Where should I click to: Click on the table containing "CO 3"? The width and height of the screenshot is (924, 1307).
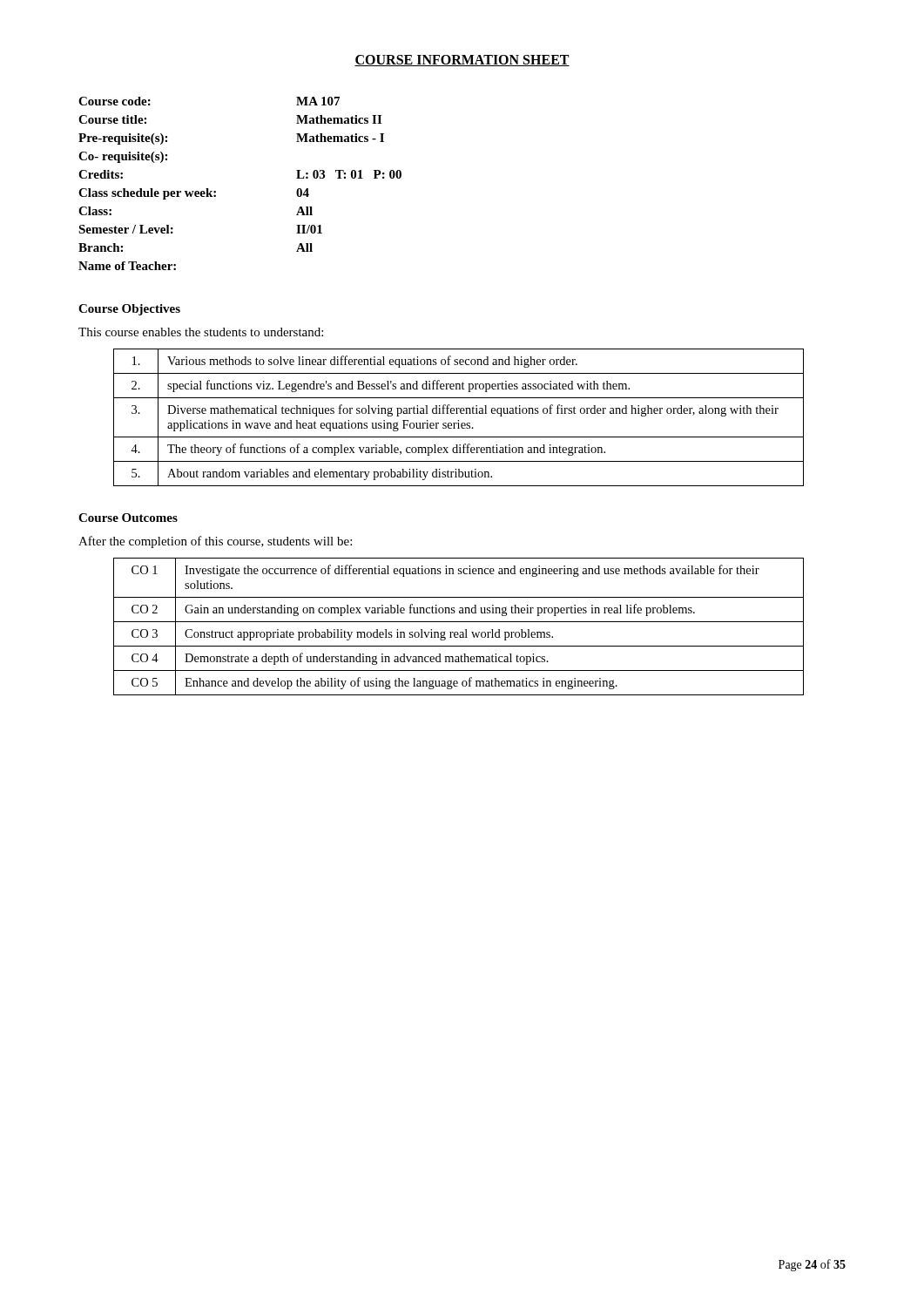click(x=462, y=627)
